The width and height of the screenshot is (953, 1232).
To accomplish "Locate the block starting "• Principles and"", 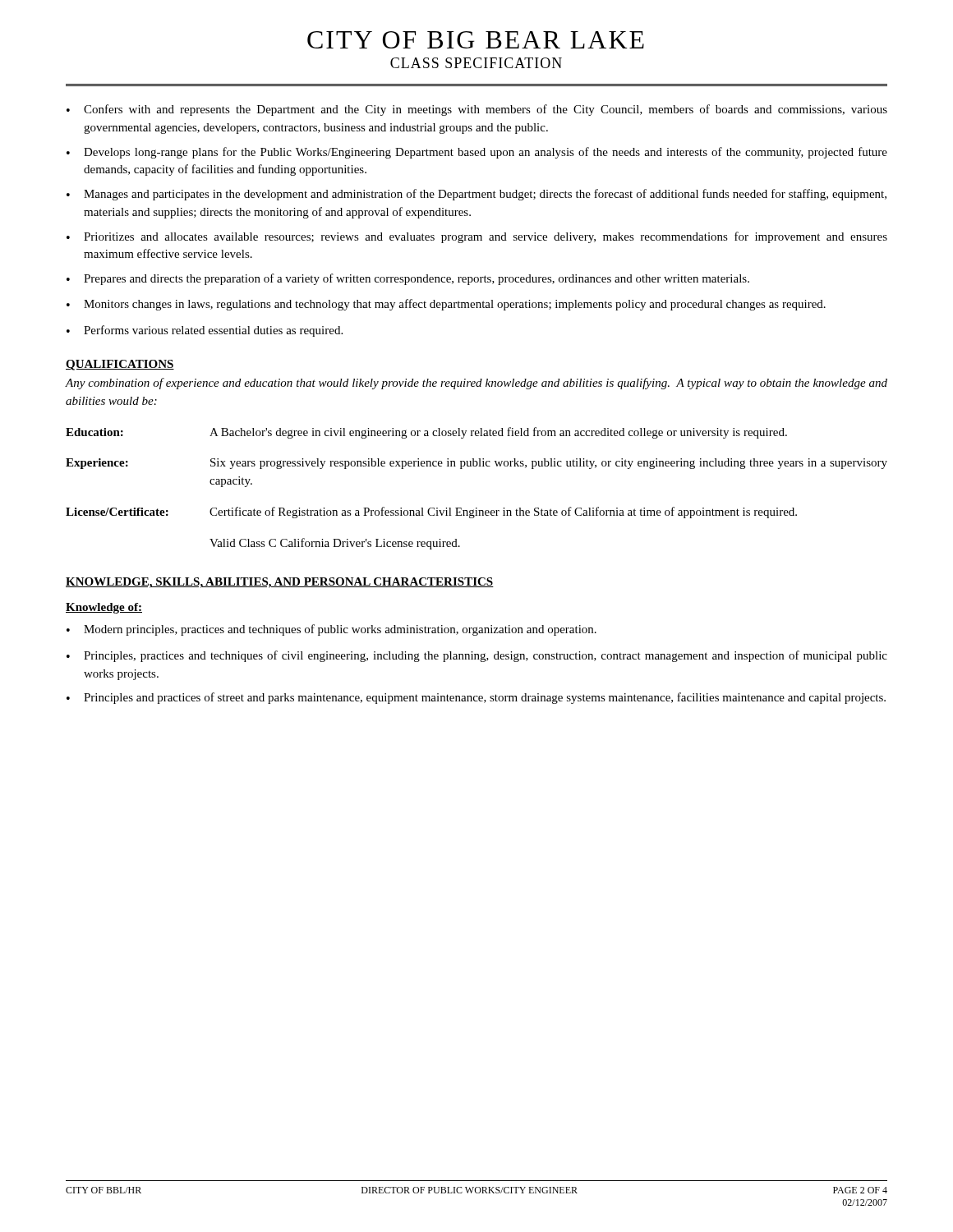I will click(476, 699).
